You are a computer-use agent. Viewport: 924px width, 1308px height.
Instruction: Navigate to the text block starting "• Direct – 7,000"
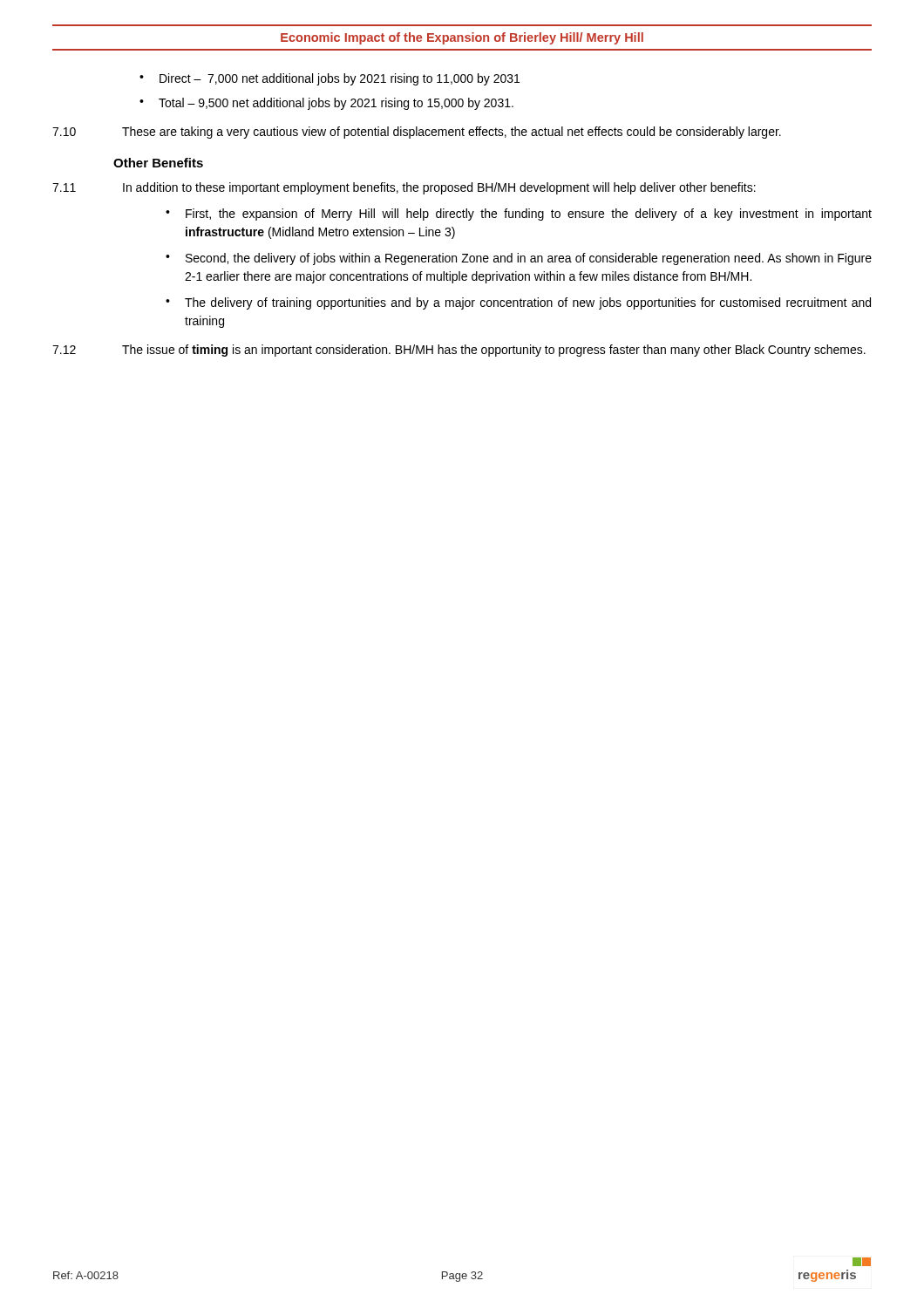pos(506,79)
